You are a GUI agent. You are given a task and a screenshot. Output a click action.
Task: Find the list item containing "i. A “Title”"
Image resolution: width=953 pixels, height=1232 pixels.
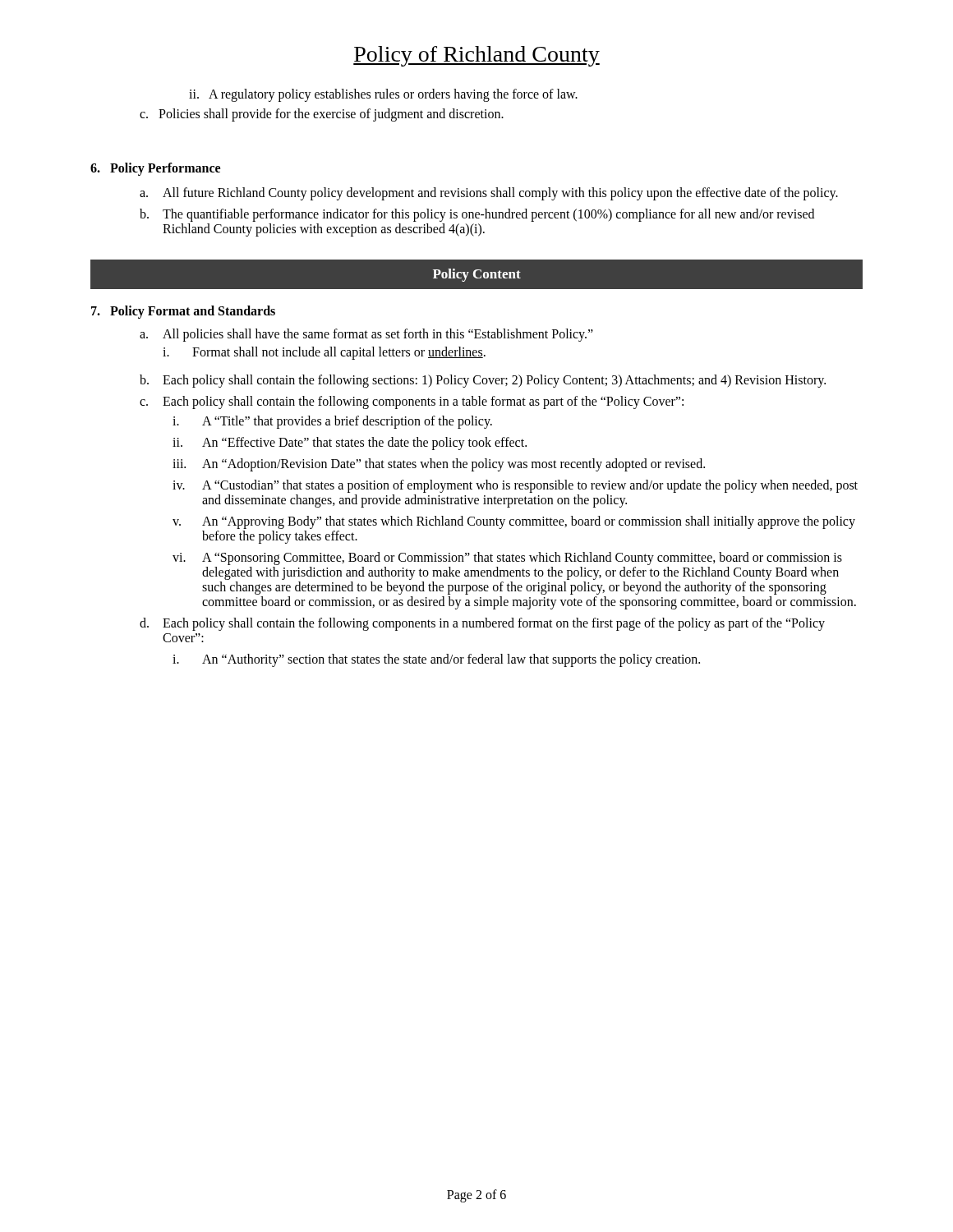332,422
